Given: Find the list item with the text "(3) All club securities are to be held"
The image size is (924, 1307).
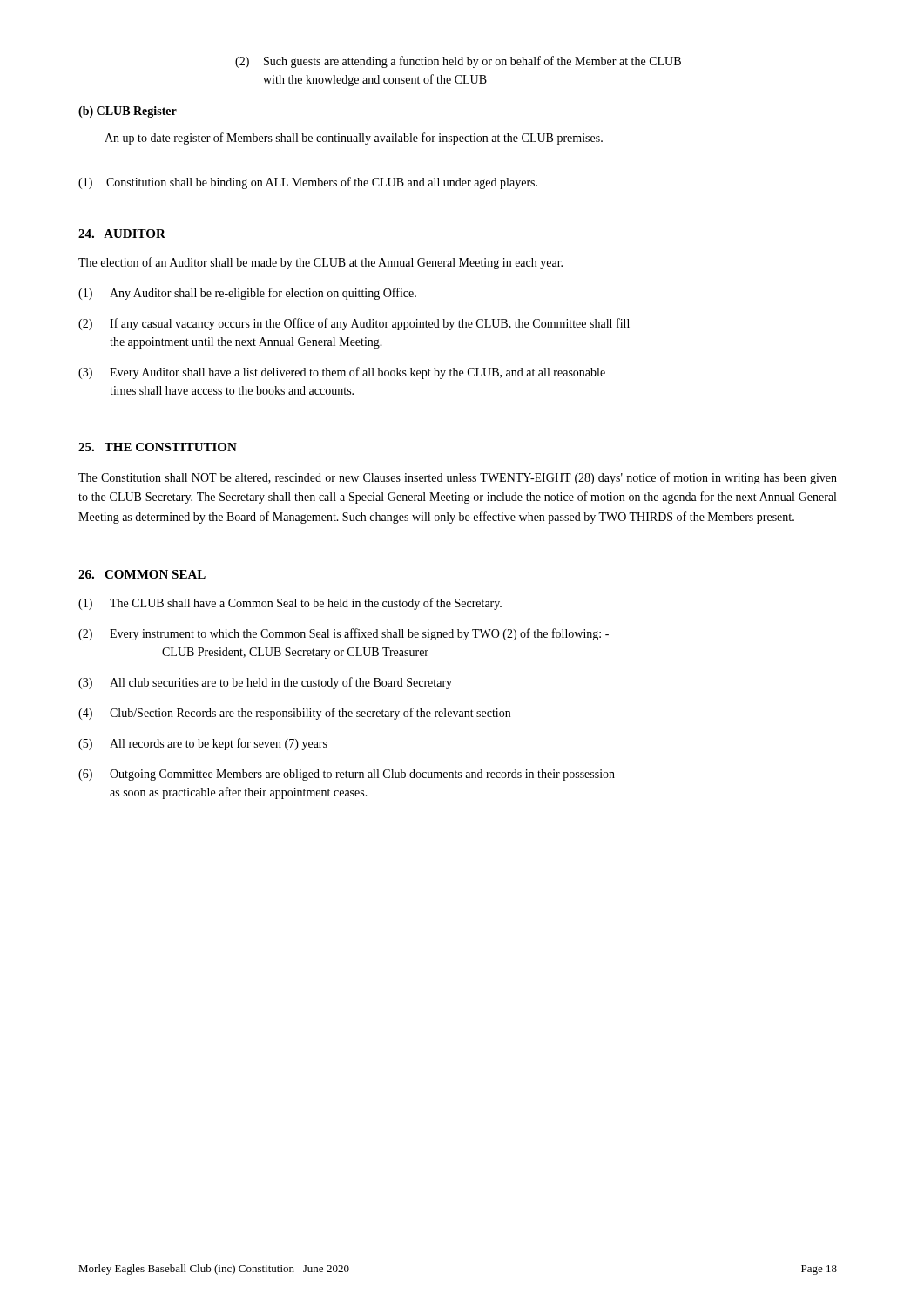Looking at the screenshot, I should click(265, 683).
